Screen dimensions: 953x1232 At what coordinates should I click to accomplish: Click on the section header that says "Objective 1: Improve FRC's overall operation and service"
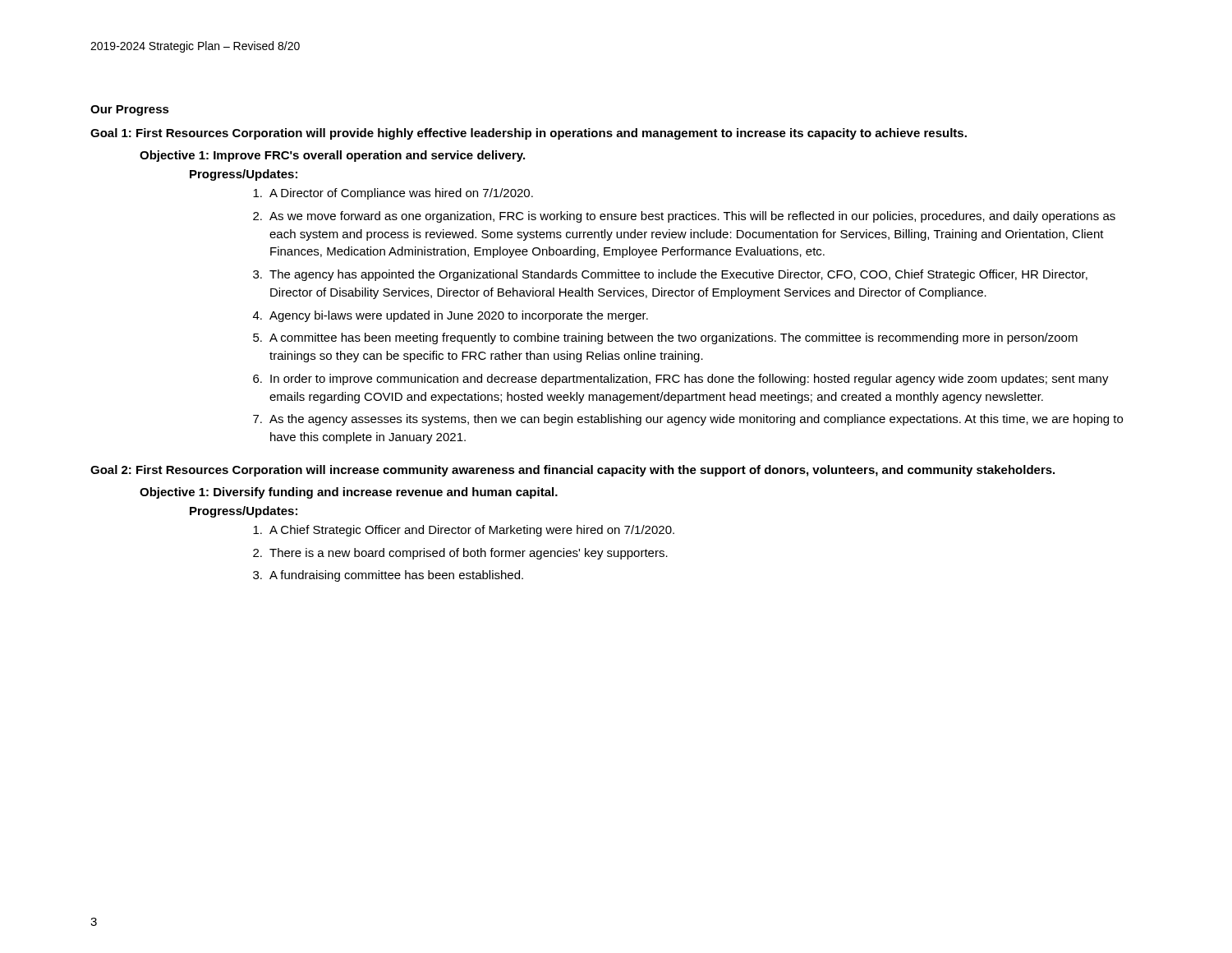(333, 155)
